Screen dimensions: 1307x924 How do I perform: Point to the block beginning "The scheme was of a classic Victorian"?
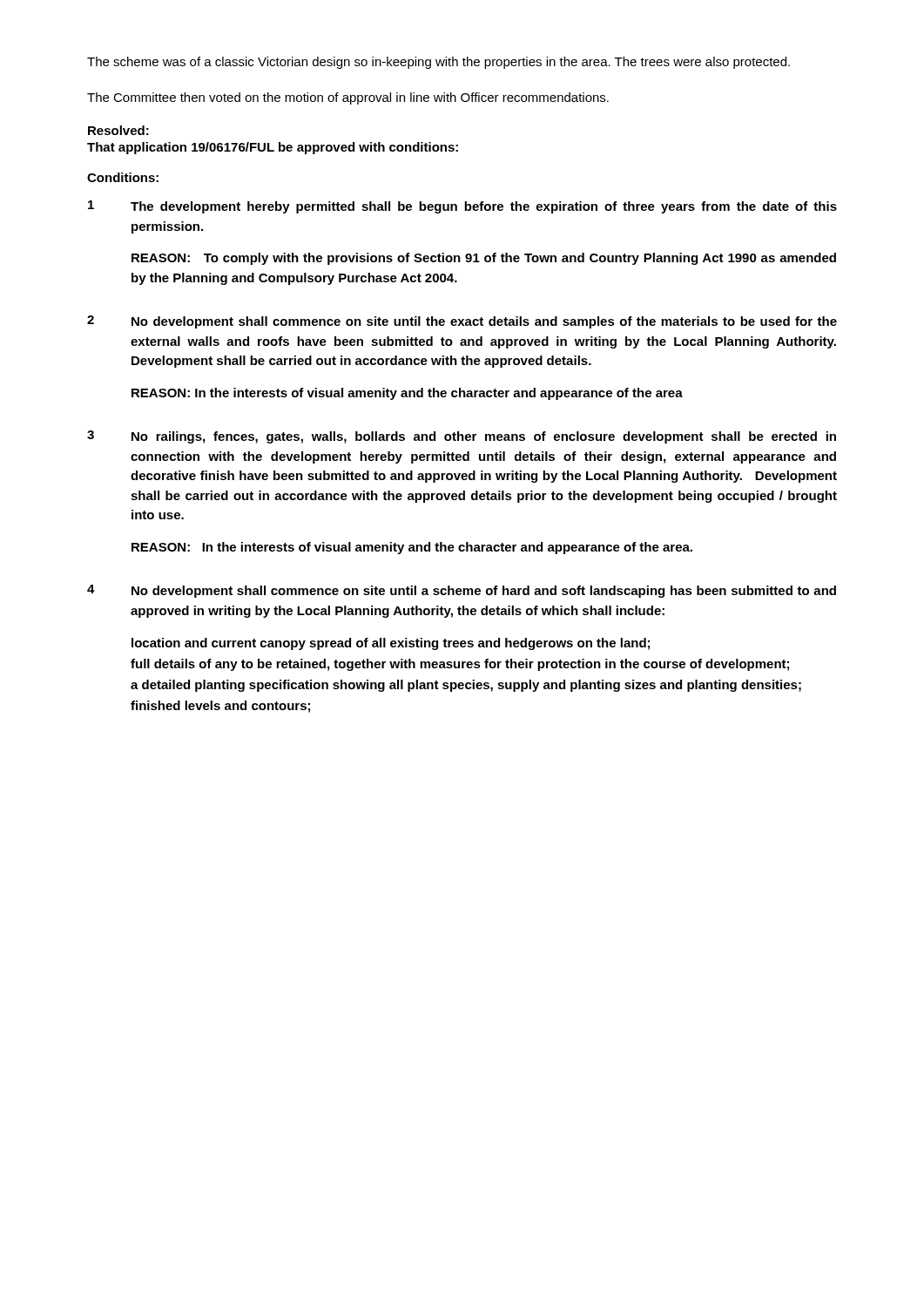click(439, 61)
